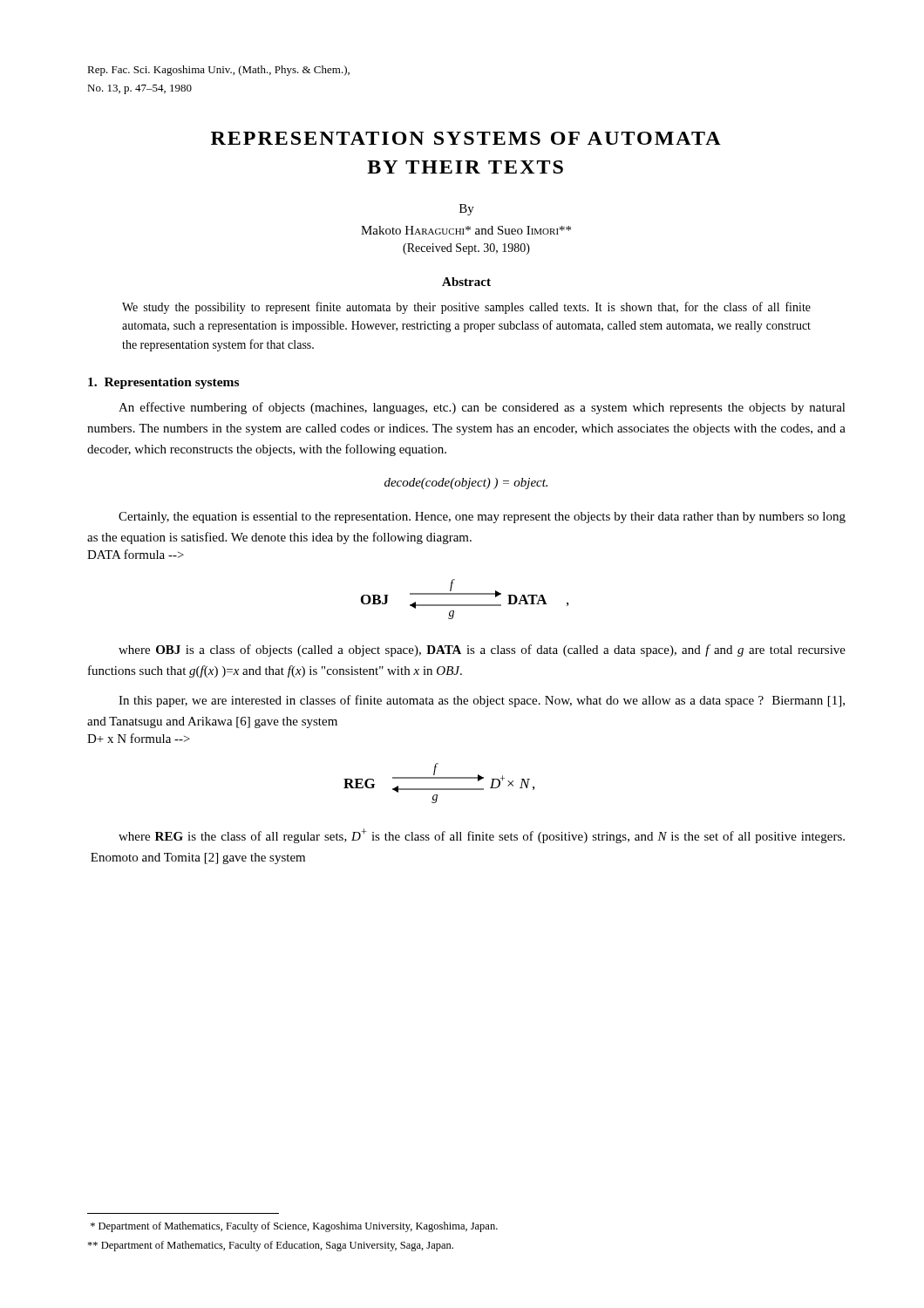The image size is (924, 1308).
Task: Find the text block with the text "An effective numbering of"
Action: 466,428
